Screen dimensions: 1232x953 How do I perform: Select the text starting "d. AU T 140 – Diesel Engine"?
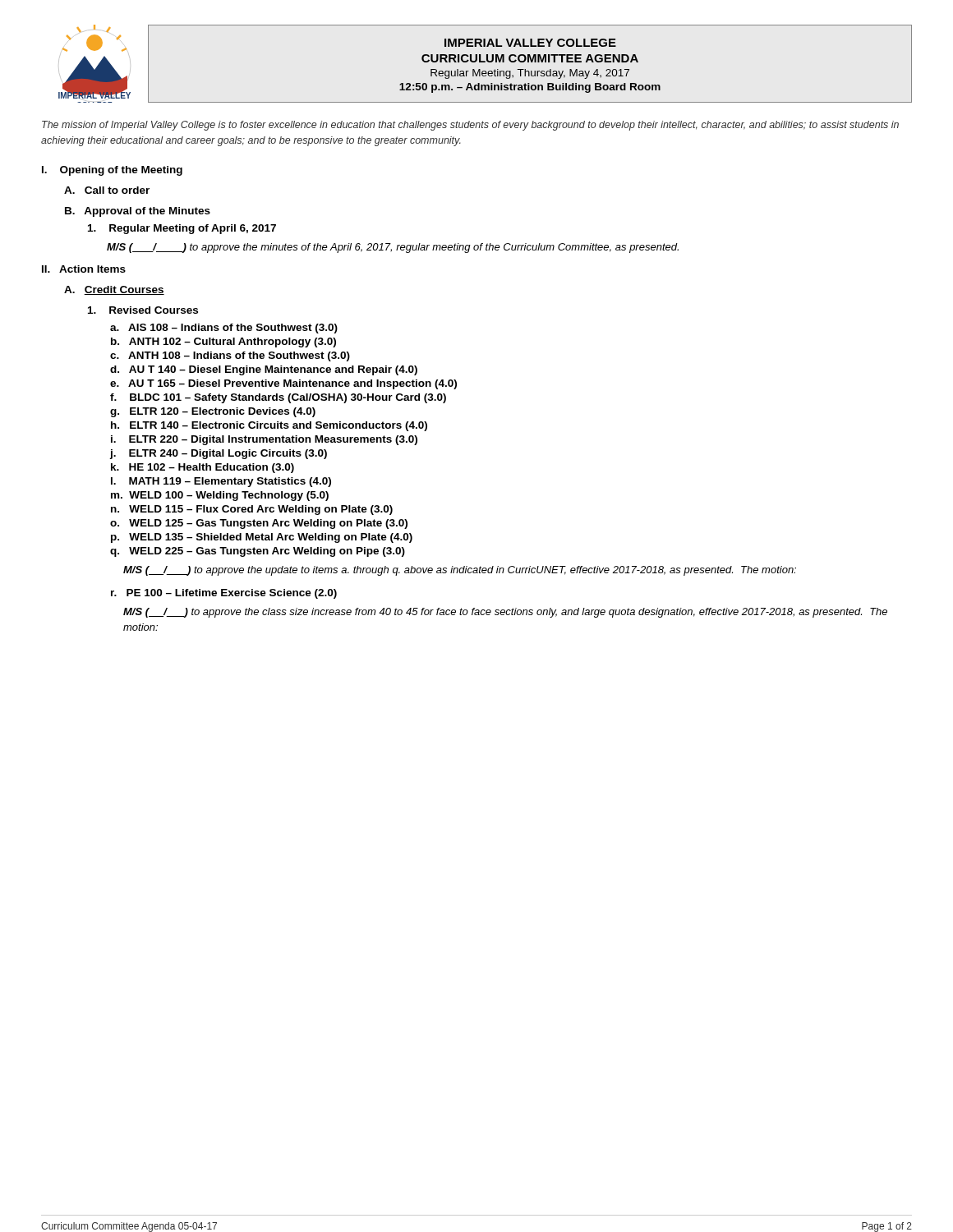[264, 369]
